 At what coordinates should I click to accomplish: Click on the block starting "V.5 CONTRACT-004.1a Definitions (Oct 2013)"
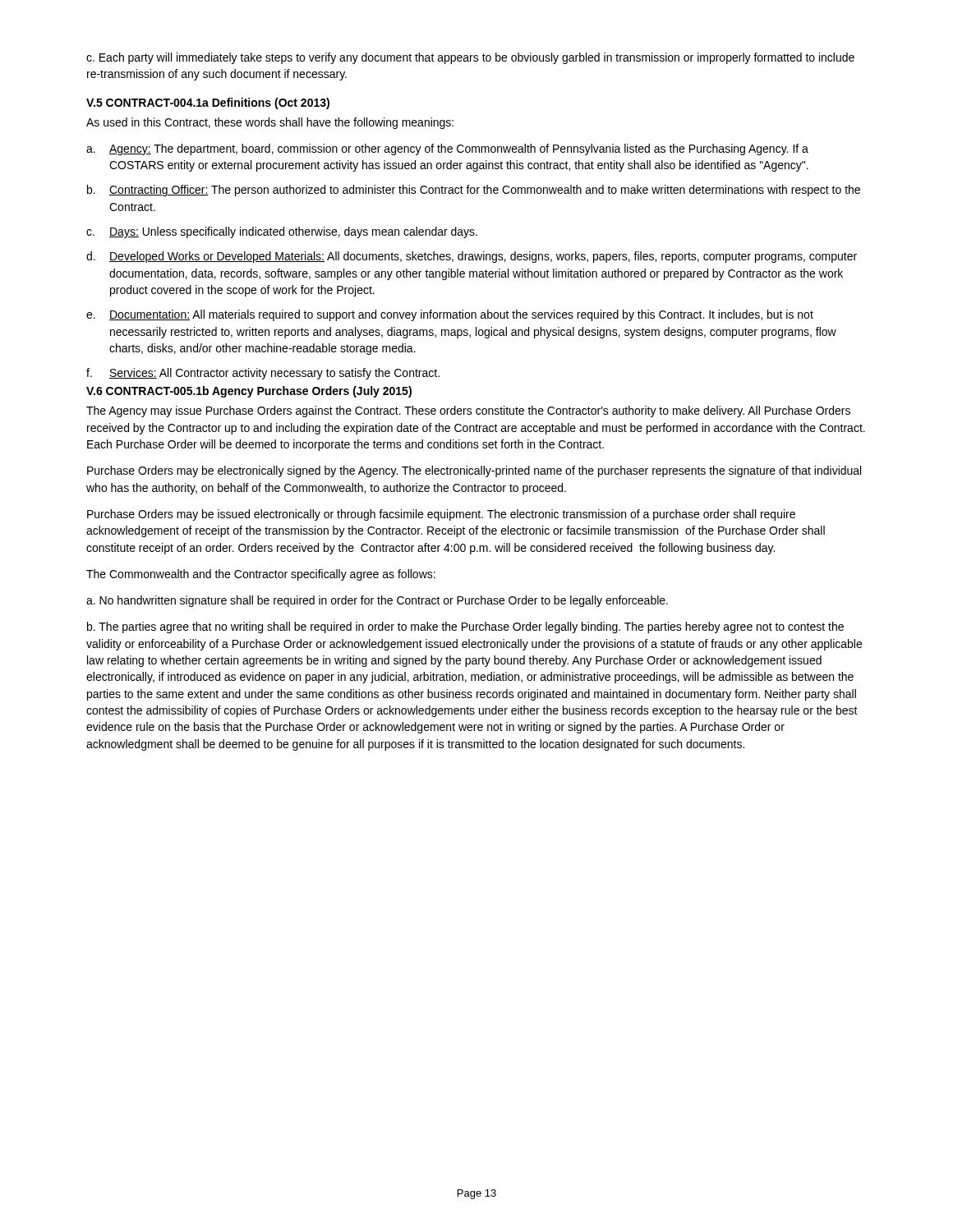pos(208,102)
